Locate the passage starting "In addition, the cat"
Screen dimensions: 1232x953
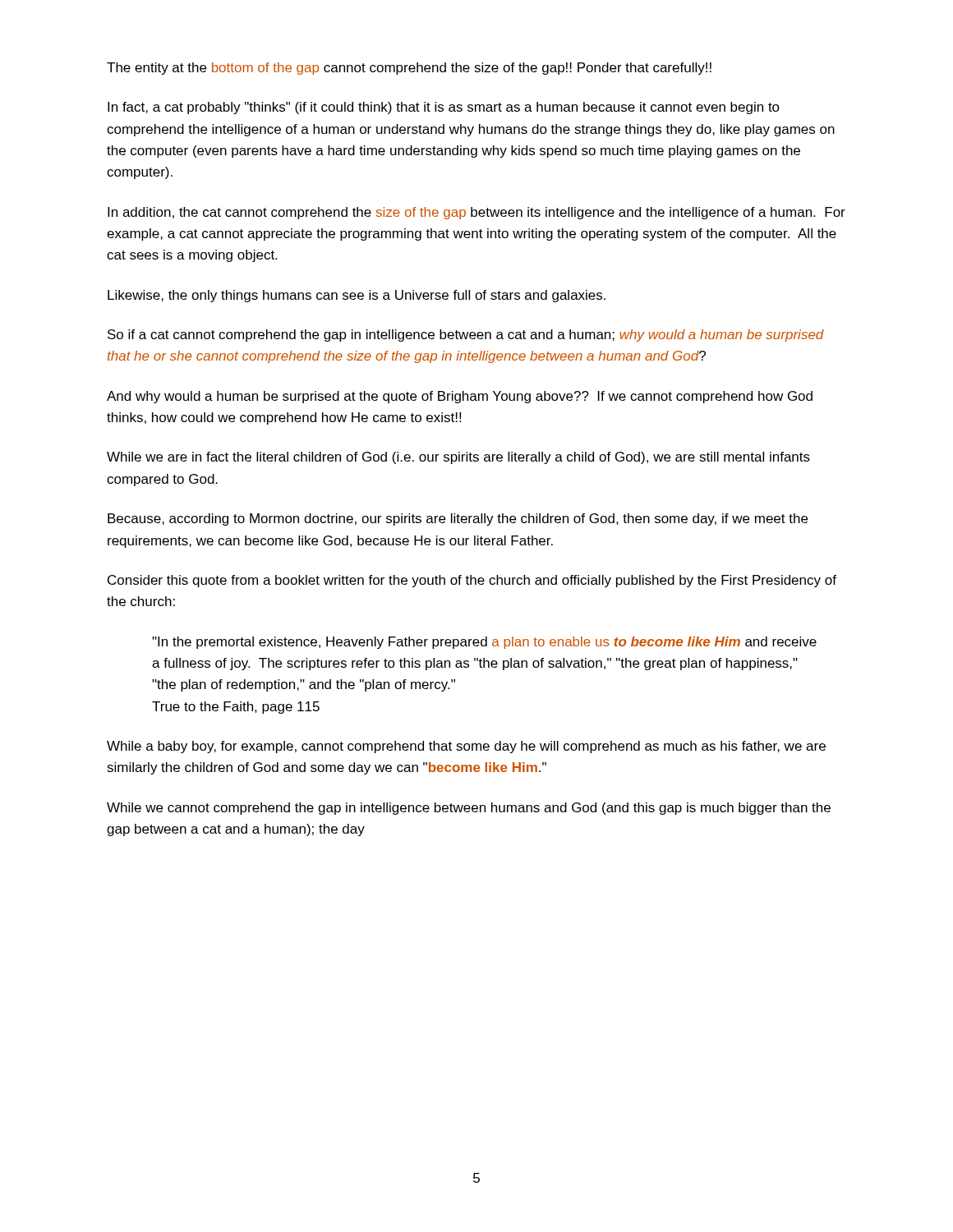point(476,234)
